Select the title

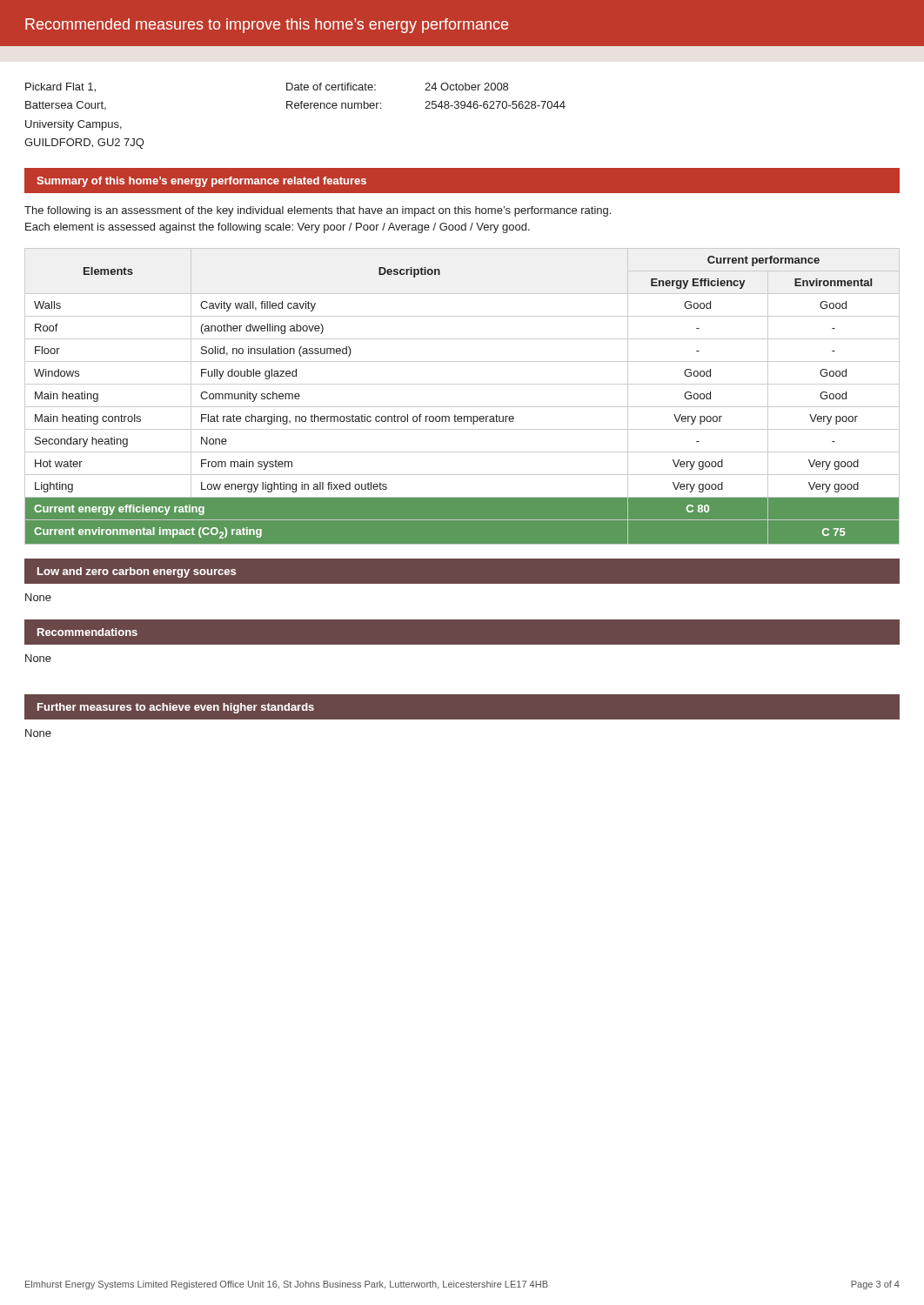click(267, 24)
